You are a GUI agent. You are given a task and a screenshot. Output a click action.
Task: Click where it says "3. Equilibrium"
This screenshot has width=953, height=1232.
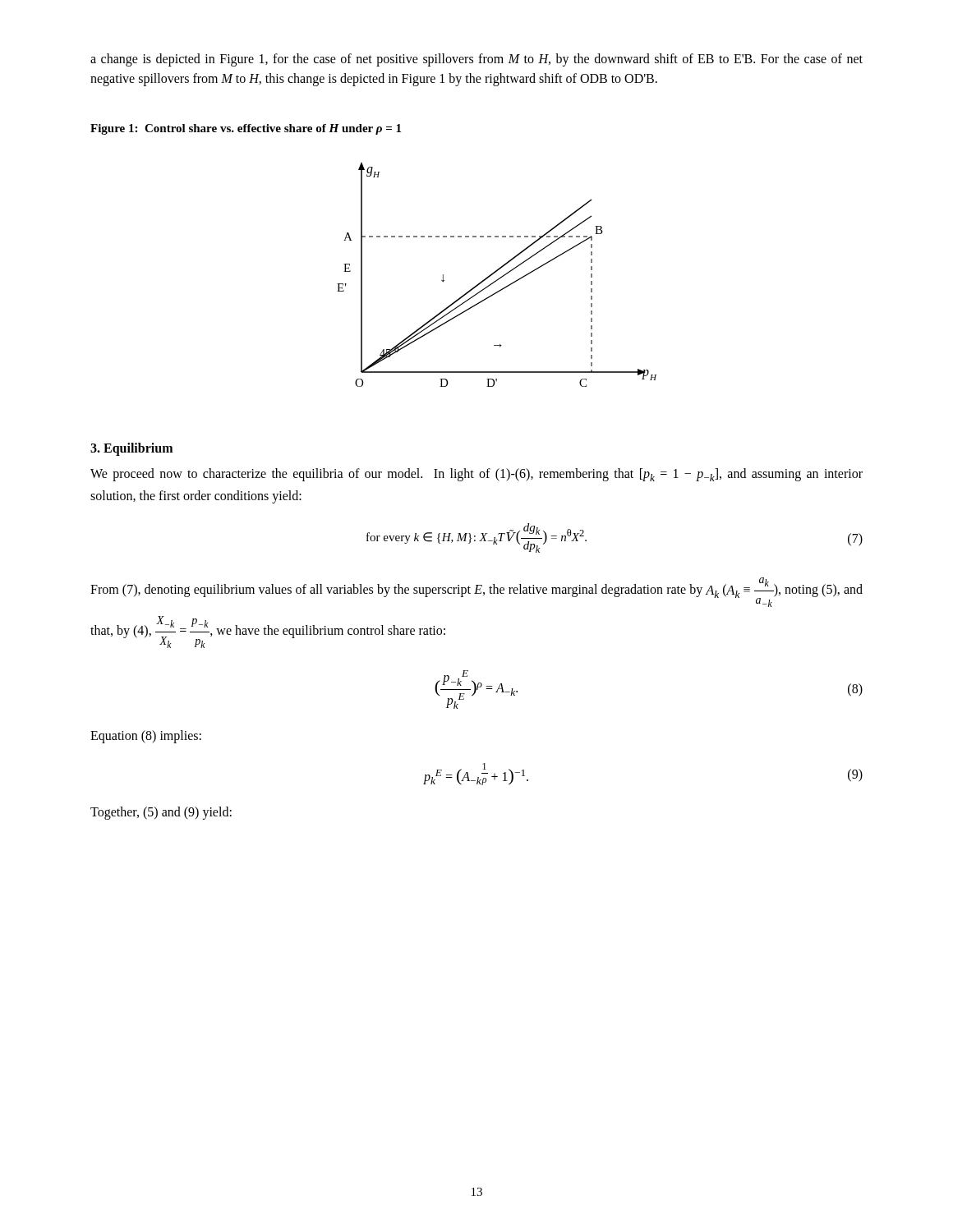132,448
